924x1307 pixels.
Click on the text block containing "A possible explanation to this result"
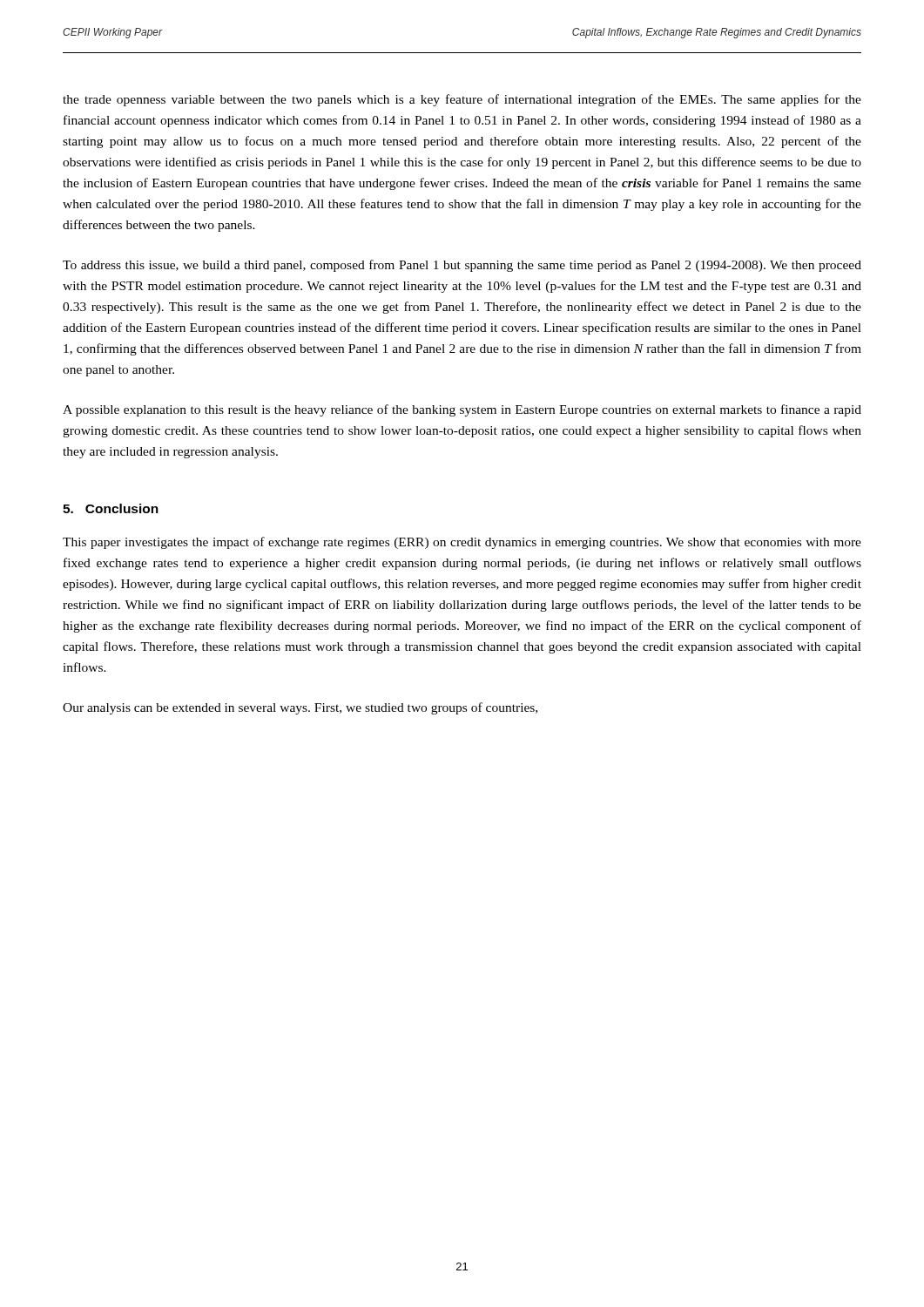462,430
